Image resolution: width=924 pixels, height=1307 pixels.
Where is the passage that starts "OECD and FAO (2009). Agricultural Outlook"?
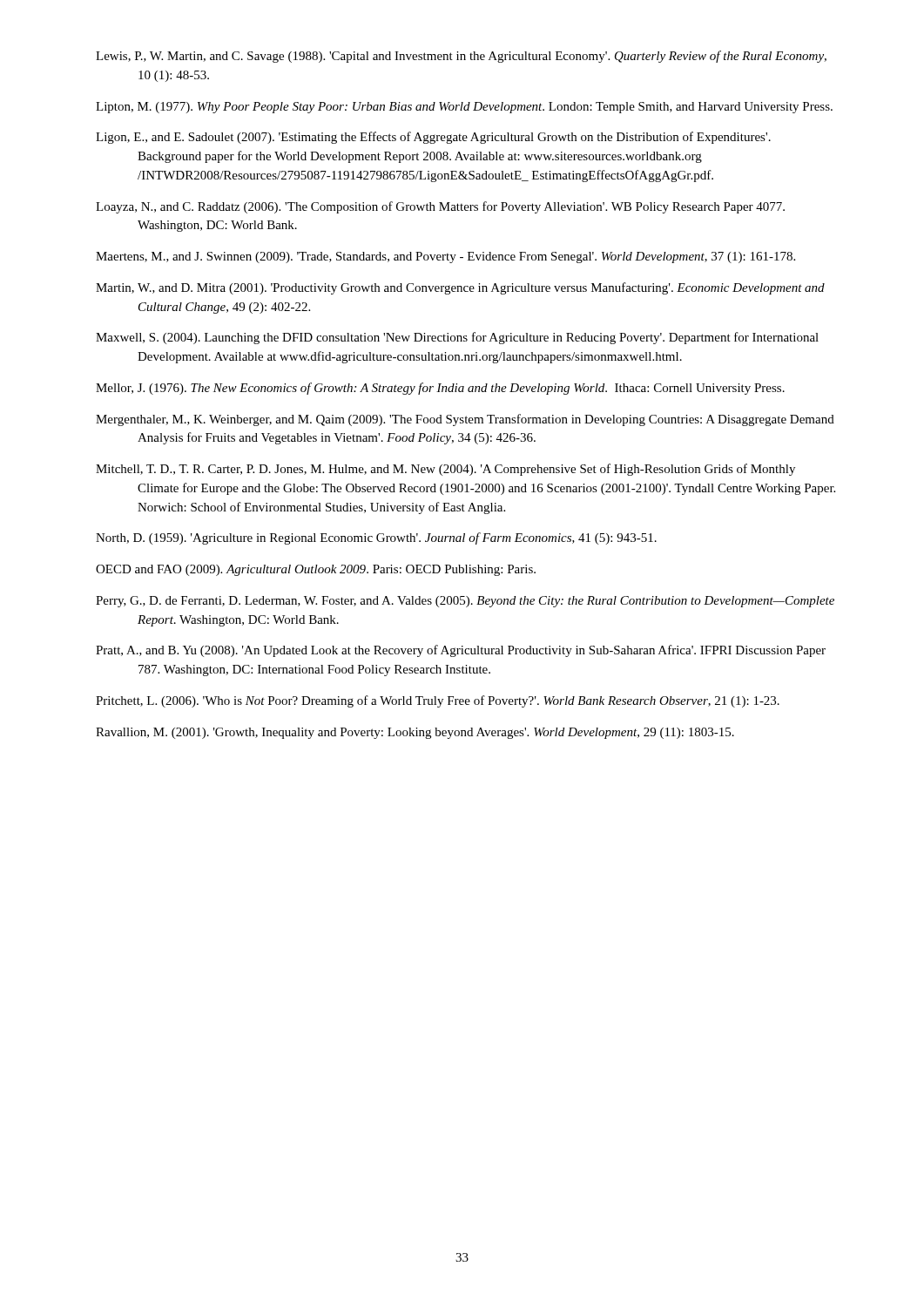pos(316,569)
